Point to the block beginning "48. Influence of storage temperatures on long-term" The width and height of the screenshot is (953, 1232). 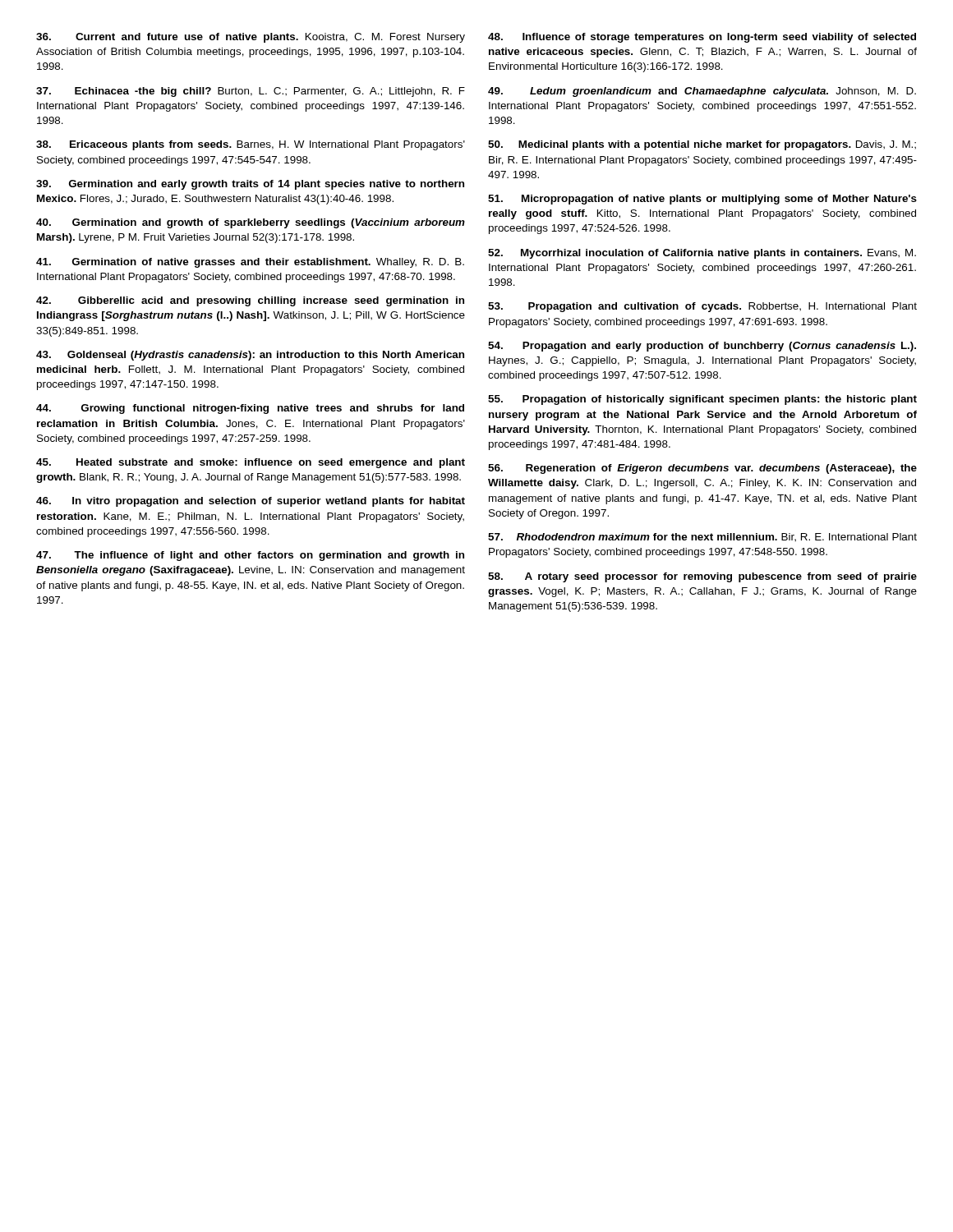click(x=702, y=52)
